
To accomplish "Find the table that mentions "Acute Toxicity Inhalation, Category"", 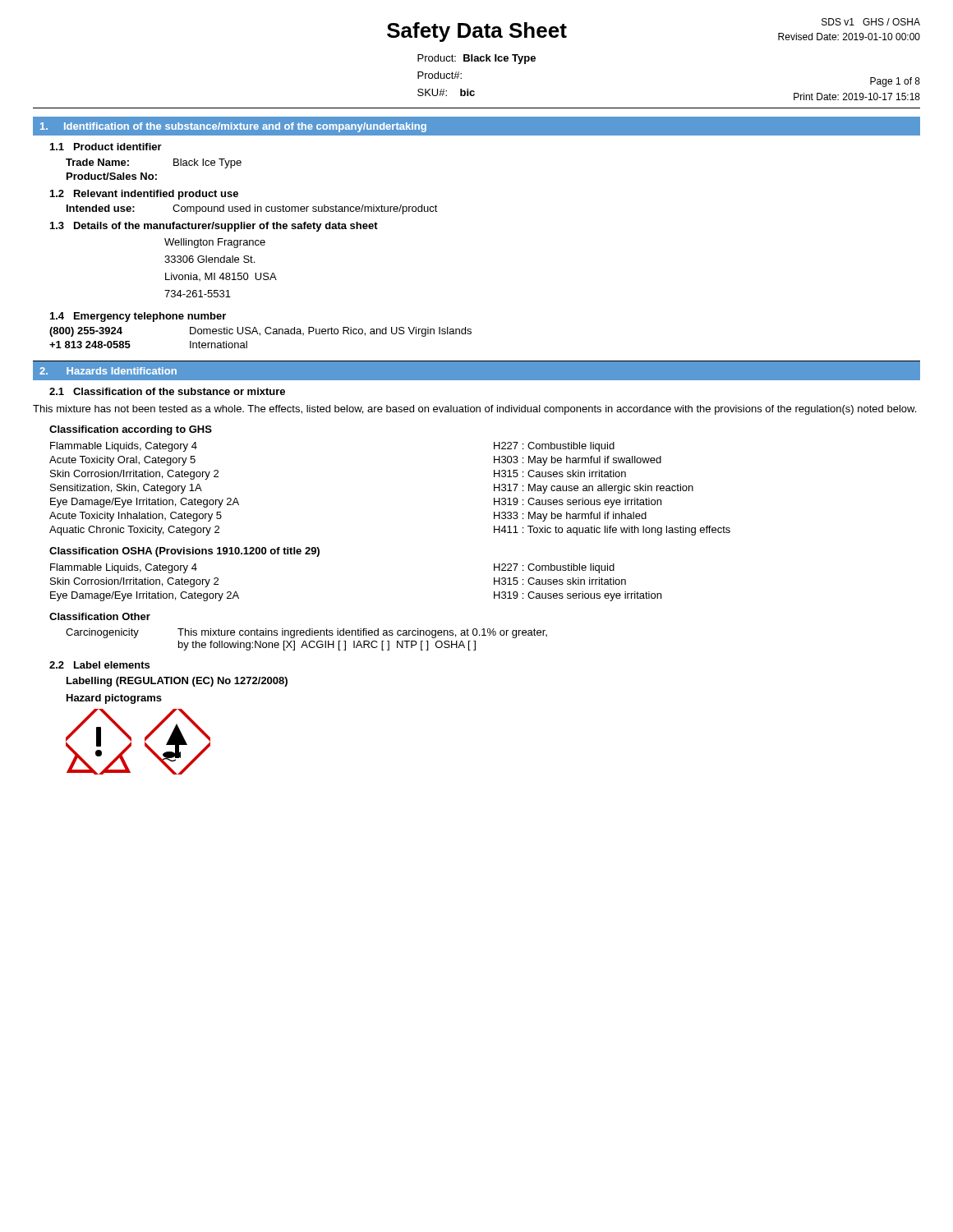I will click(476, 488).
